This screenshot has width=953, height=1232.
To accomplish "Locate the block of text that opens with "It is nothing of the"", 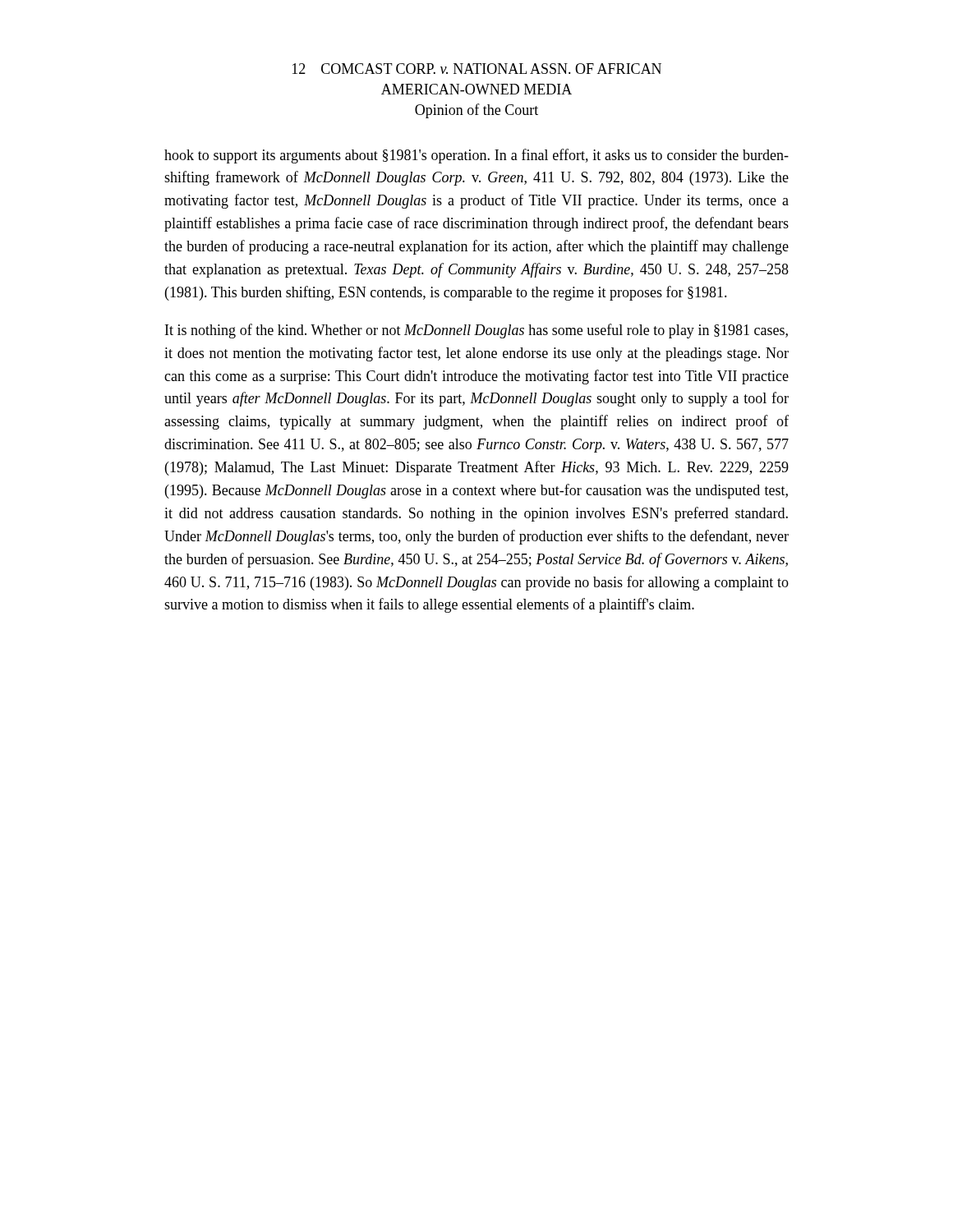I will point(476,468).
